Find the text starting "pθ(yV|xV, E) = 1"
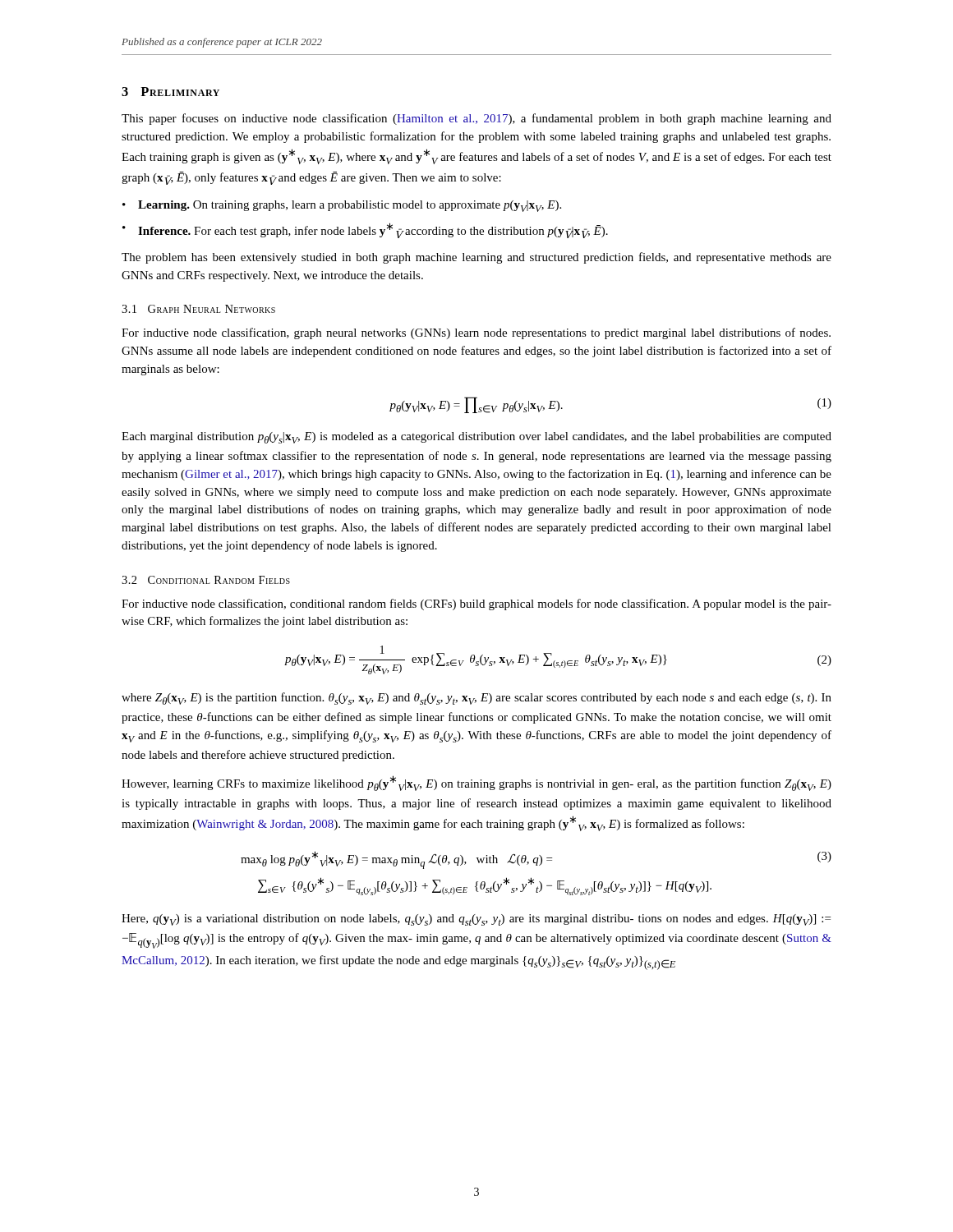The image size is (953, 1232). pos(558,660)
